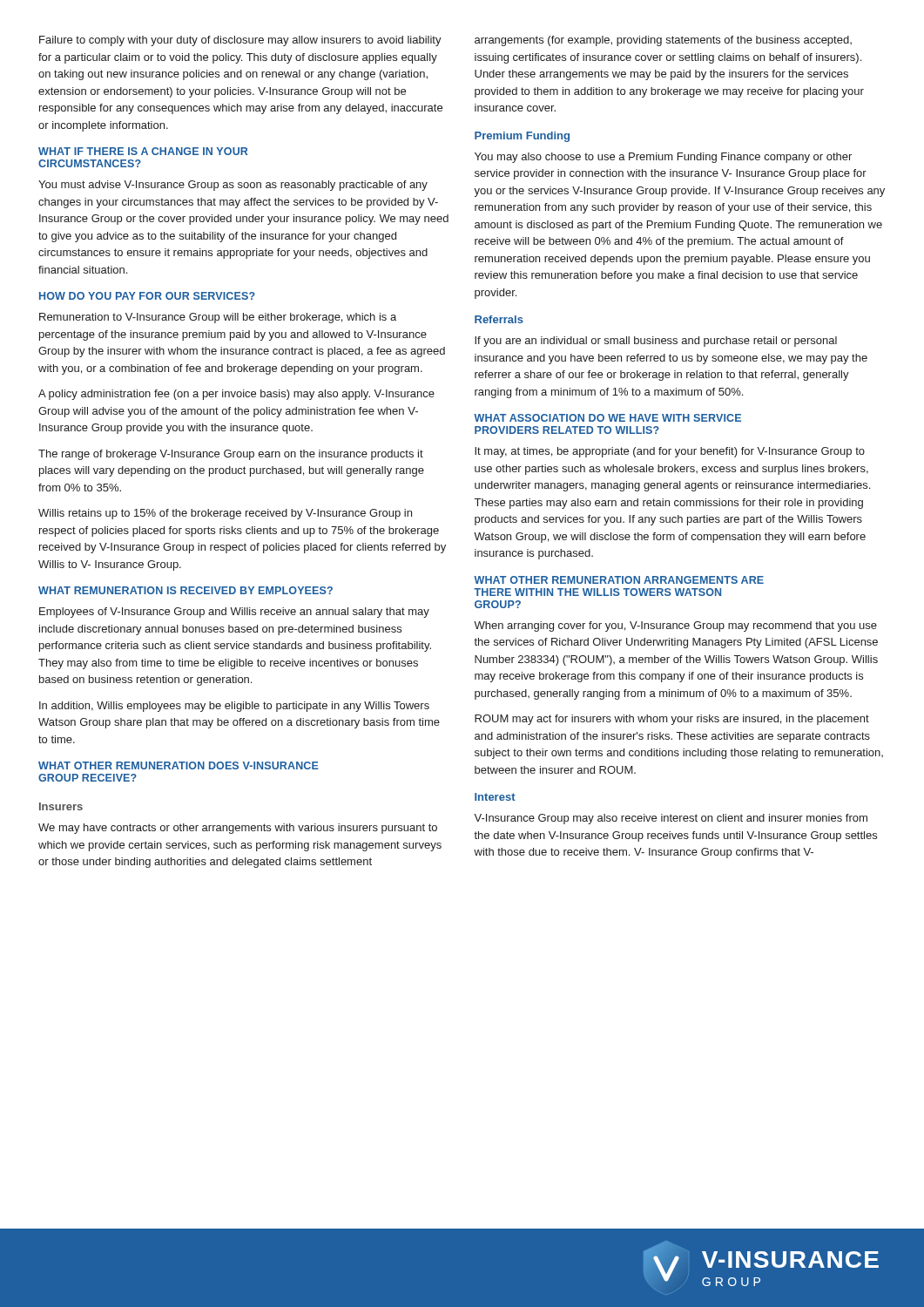Navigate to the block starting "WHAT OTHER REMUNERATION DOES V-INSURANCEGROUP RECEIVE?"

[x=179, y=772]
